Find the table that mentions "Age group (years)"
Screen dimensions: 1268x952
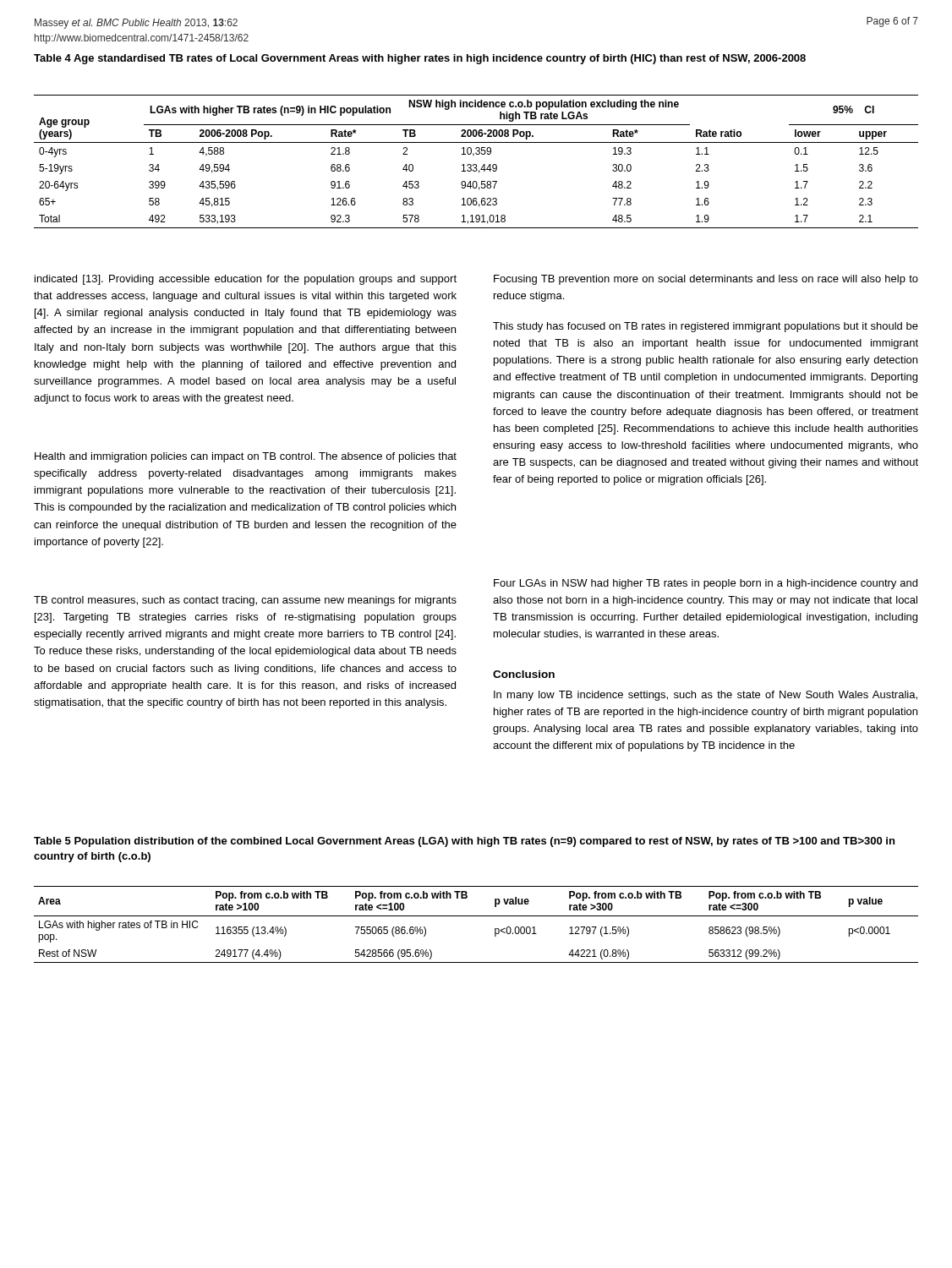(476, 161)
